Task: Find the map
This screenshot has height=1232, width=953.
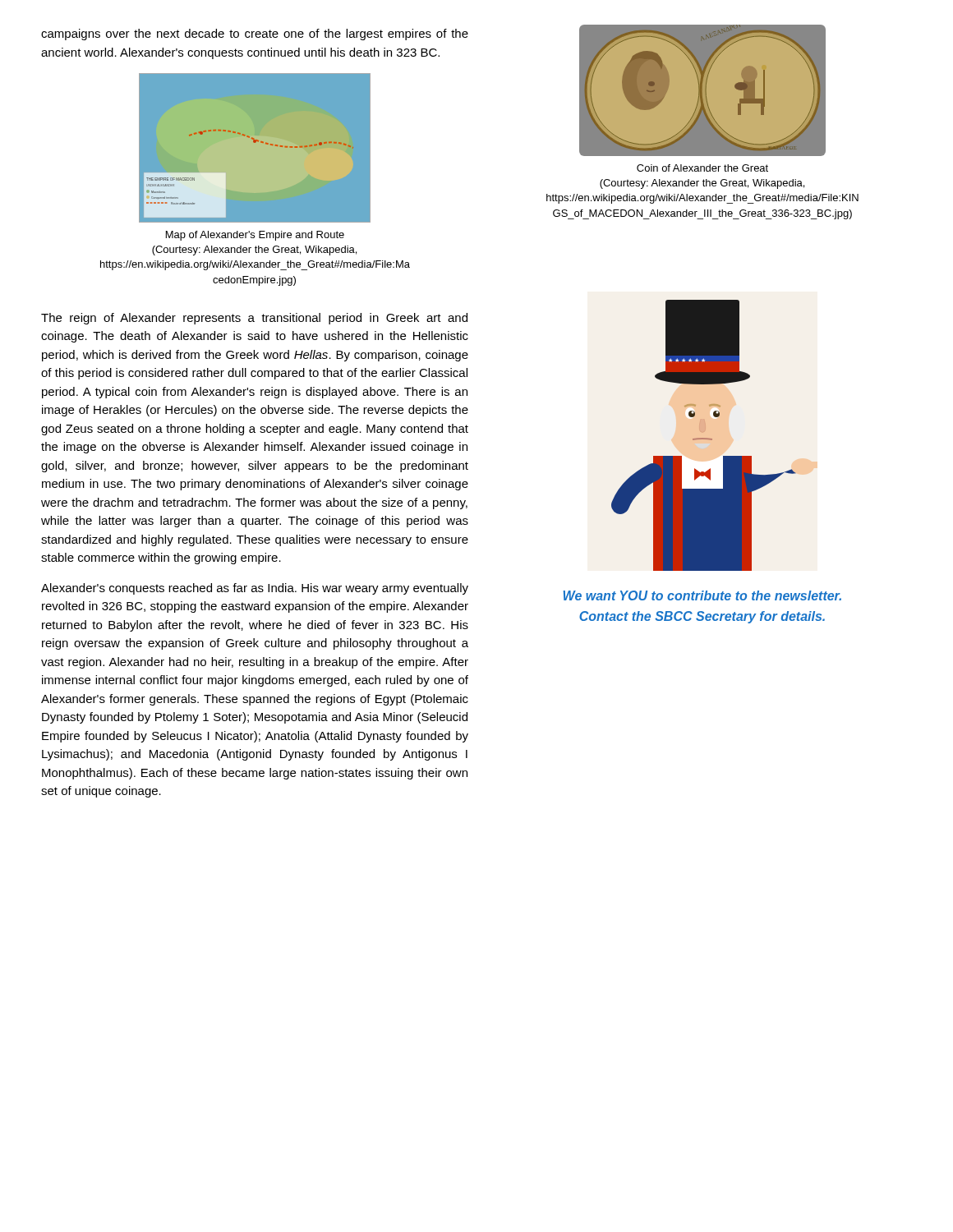Action: (x=255, y=148)
